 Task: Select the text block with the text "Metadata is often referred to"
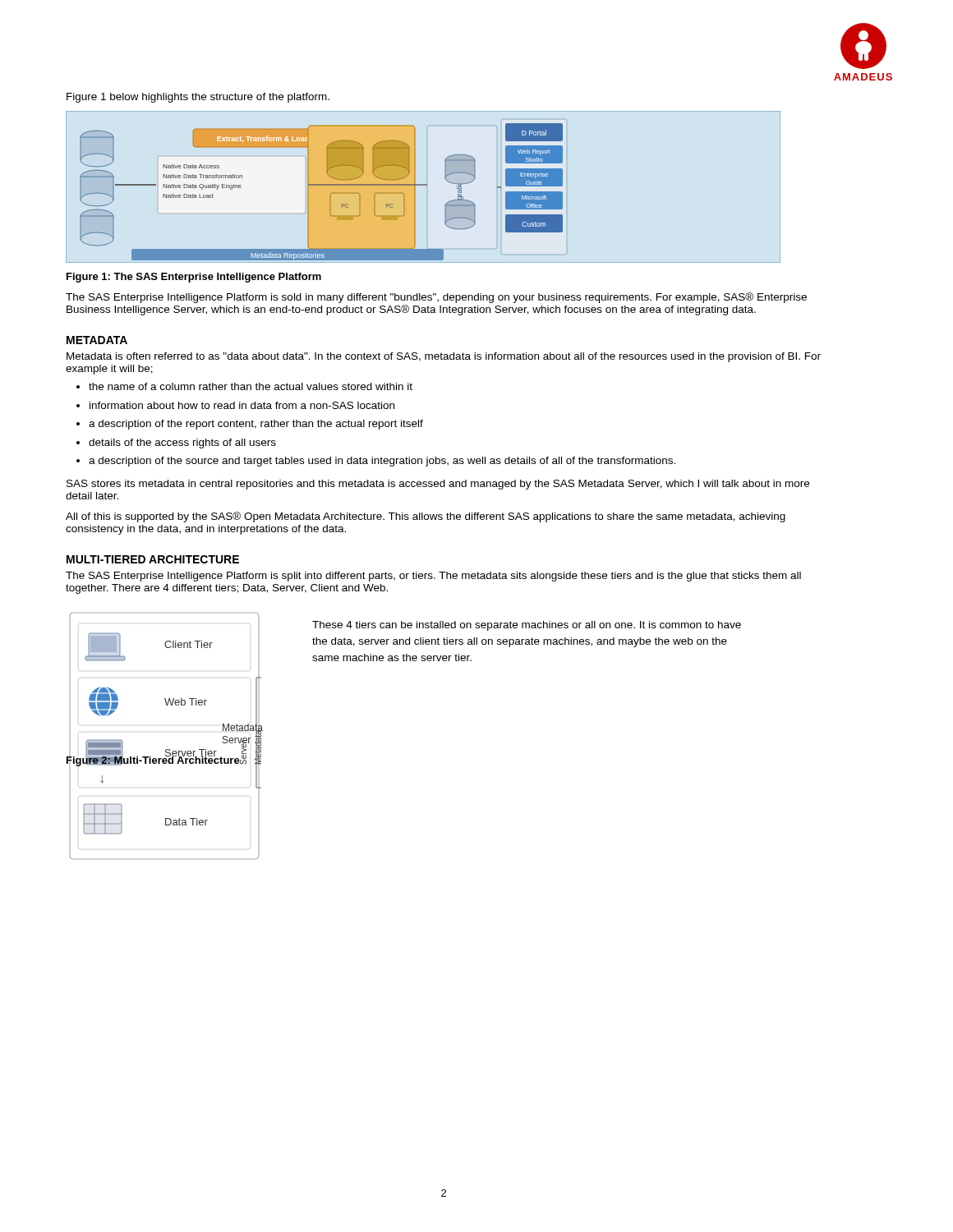(443, 362)
